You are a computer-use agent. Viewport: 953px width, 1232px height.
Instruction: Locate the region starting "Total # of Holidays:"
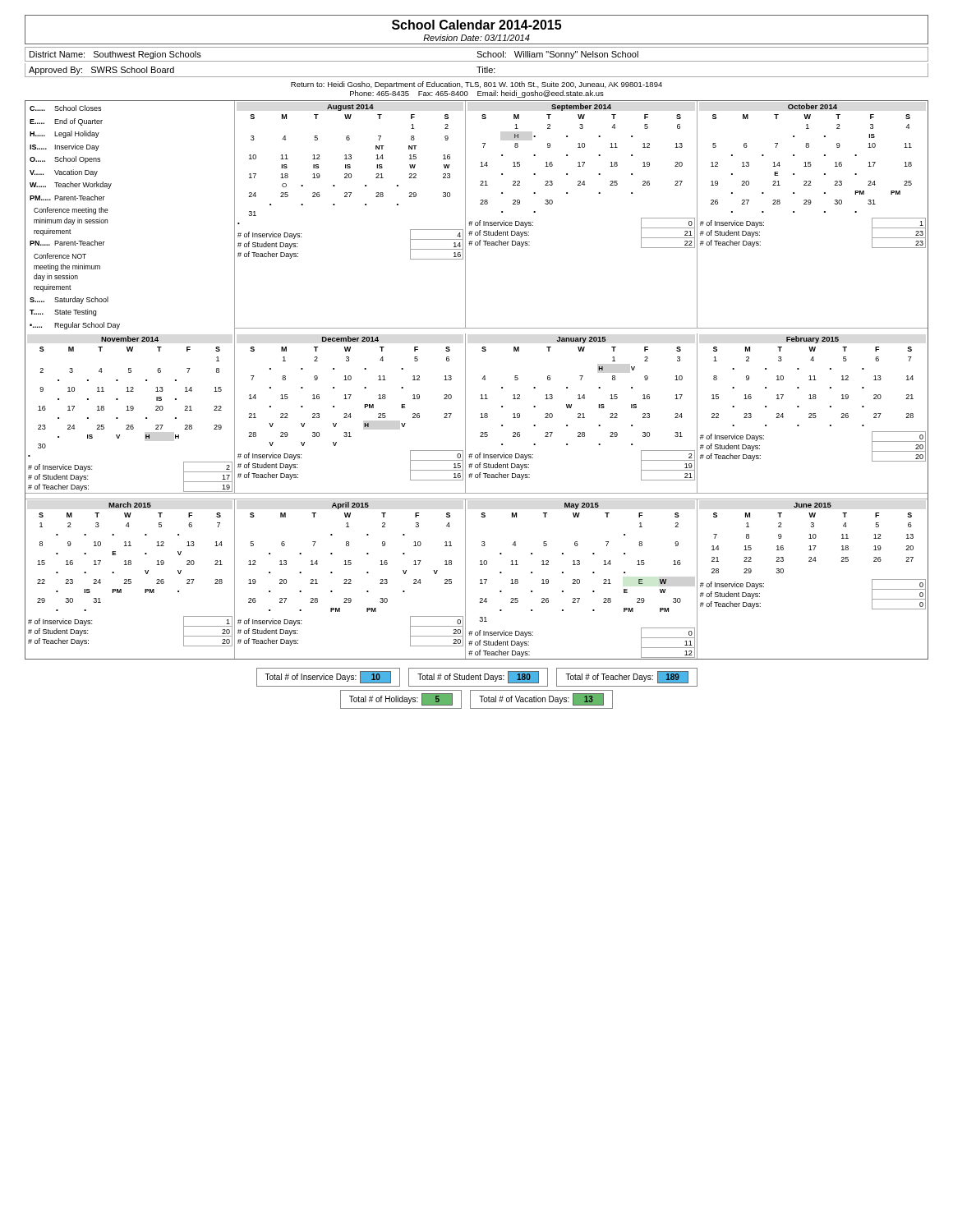(x=401, y=700)
